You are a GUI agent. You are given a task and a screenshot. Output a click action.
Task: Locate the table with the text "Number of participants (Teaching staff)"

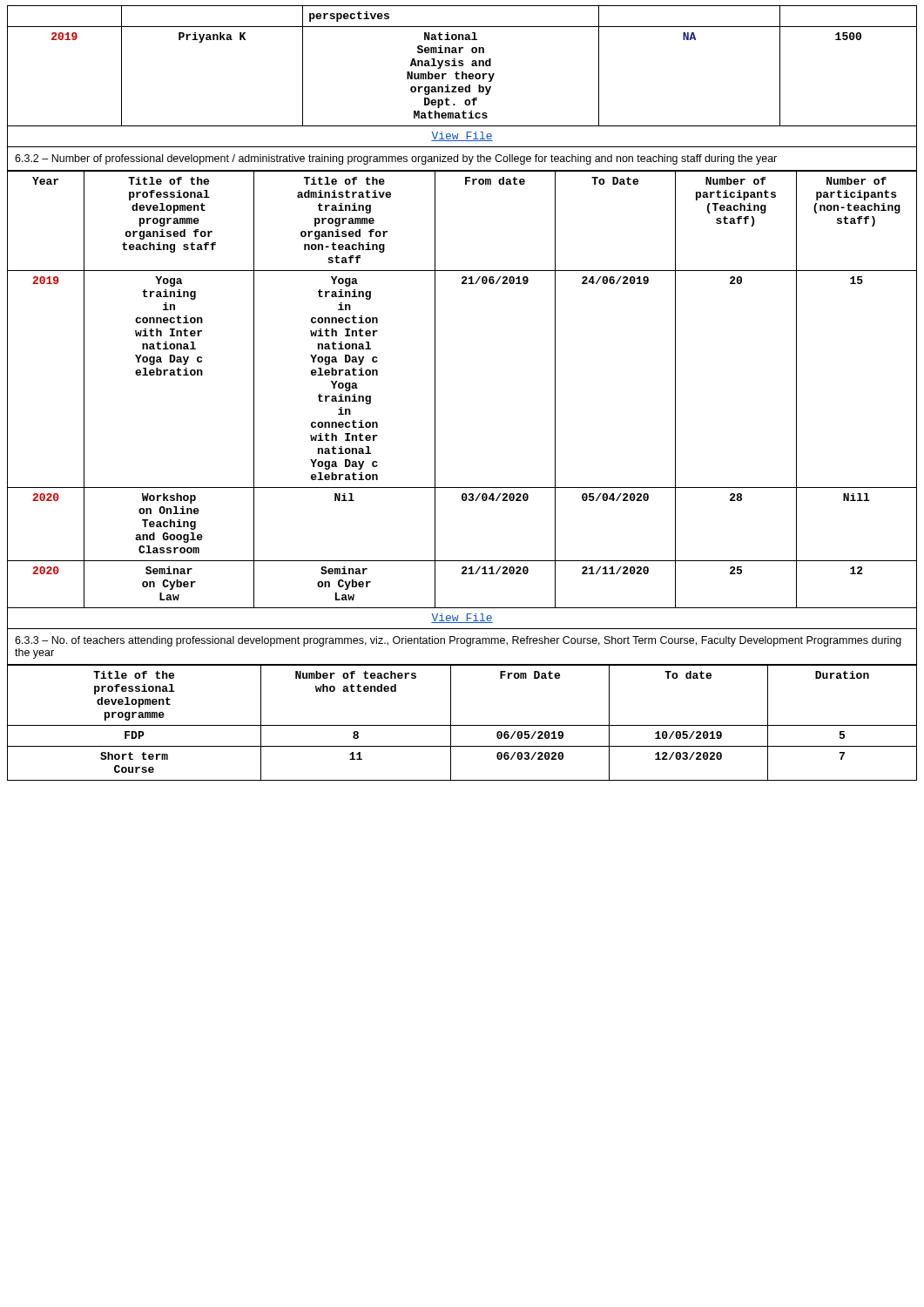462,400
